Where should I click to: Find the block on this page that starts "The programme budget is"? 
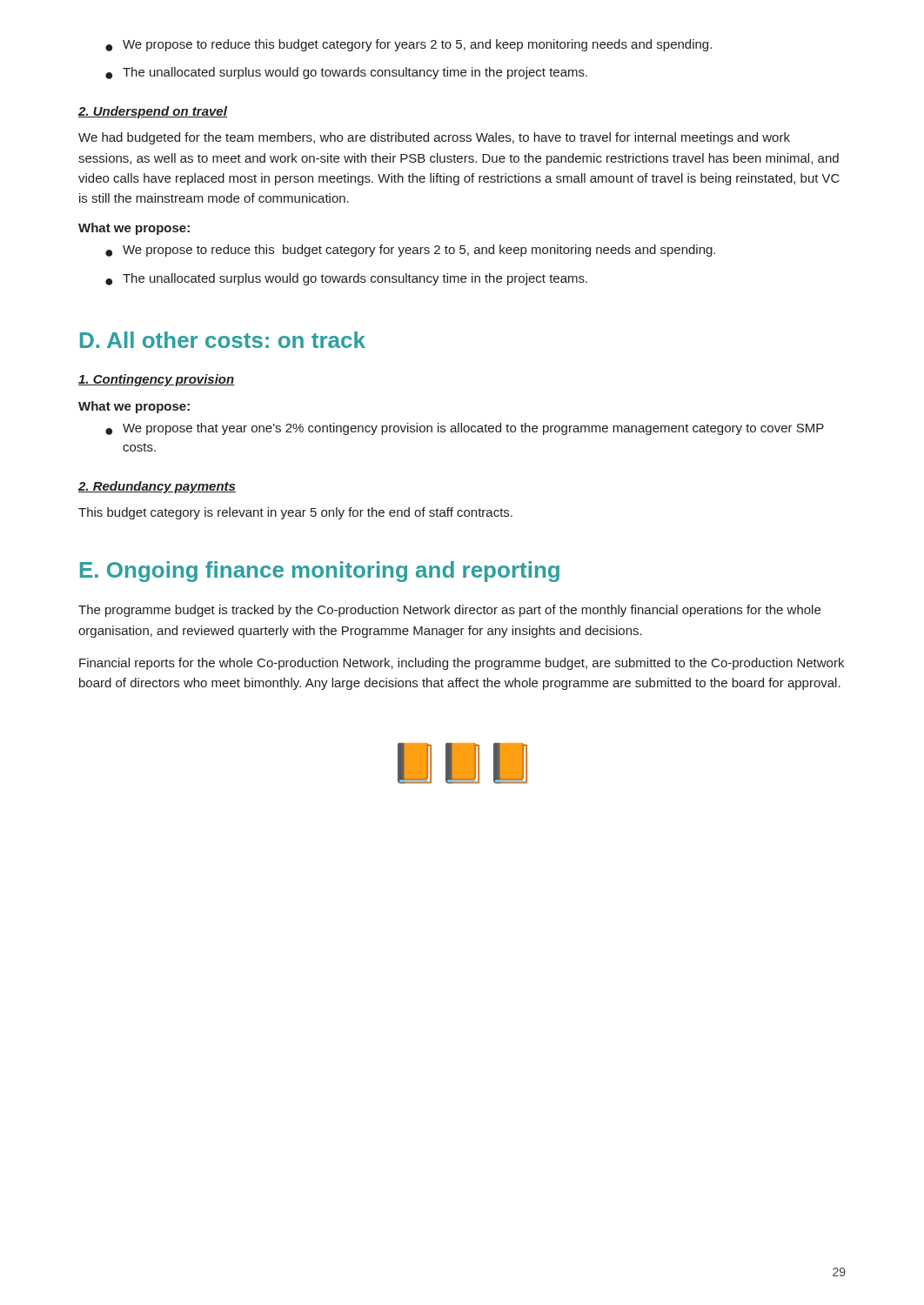coord(450,620)
